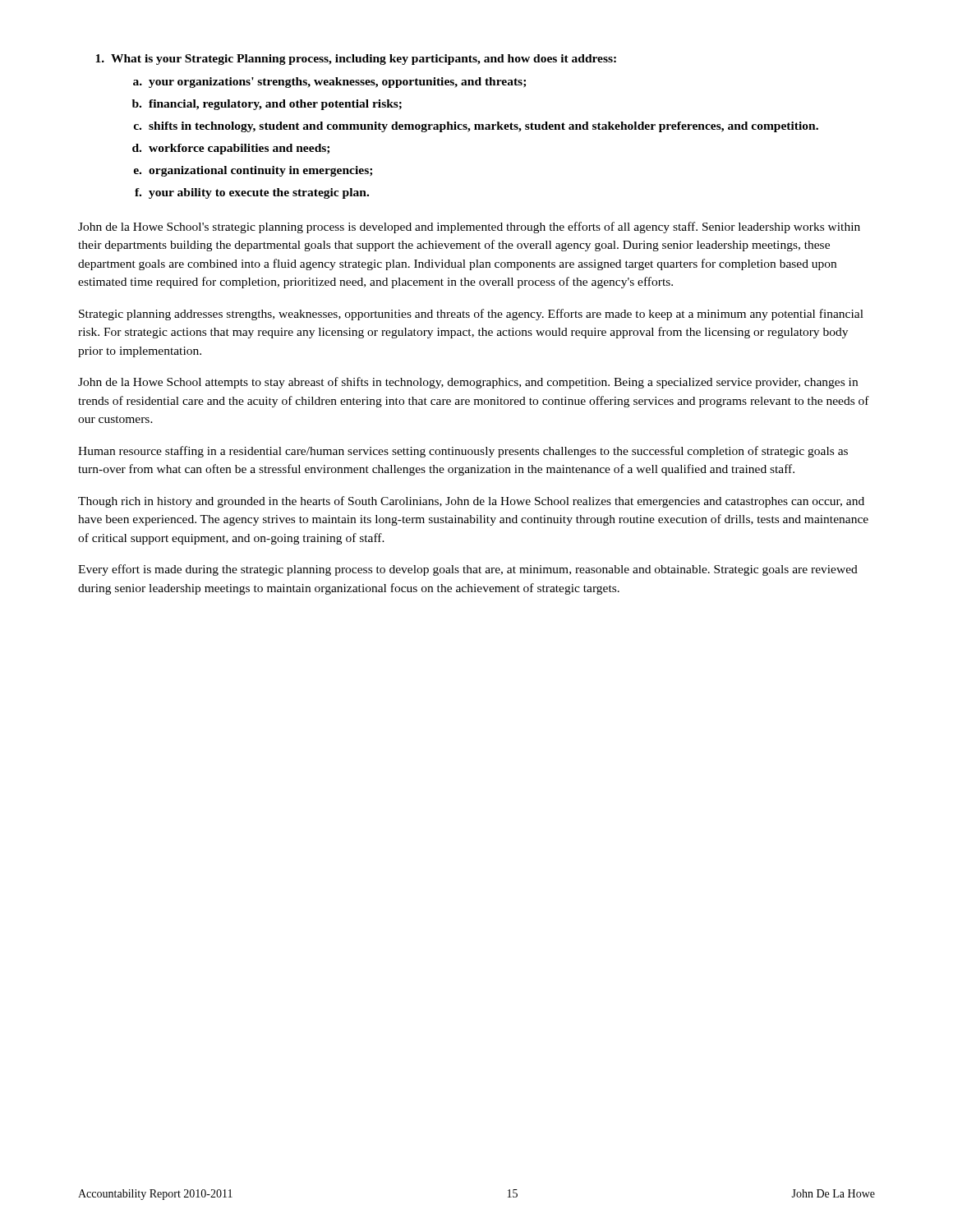Click on the passage starting "Strategic planning addresses strengths, weaknesses,"
The image size is (953, 1232).
(471, 332)
